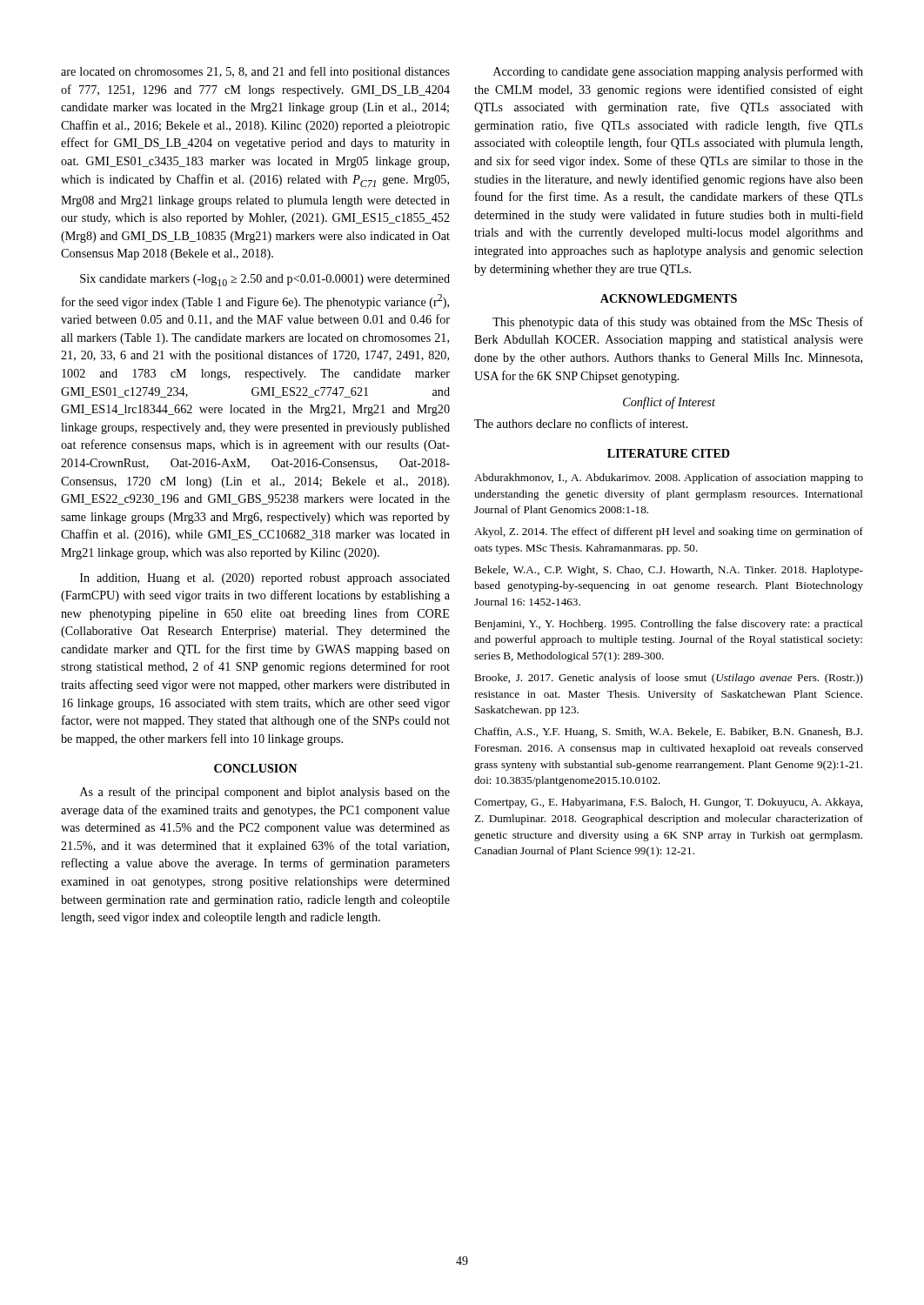
Task: Point to the text block starting "Conflict of Interest"
Action: pyautogui.click(x=669, y=402)
